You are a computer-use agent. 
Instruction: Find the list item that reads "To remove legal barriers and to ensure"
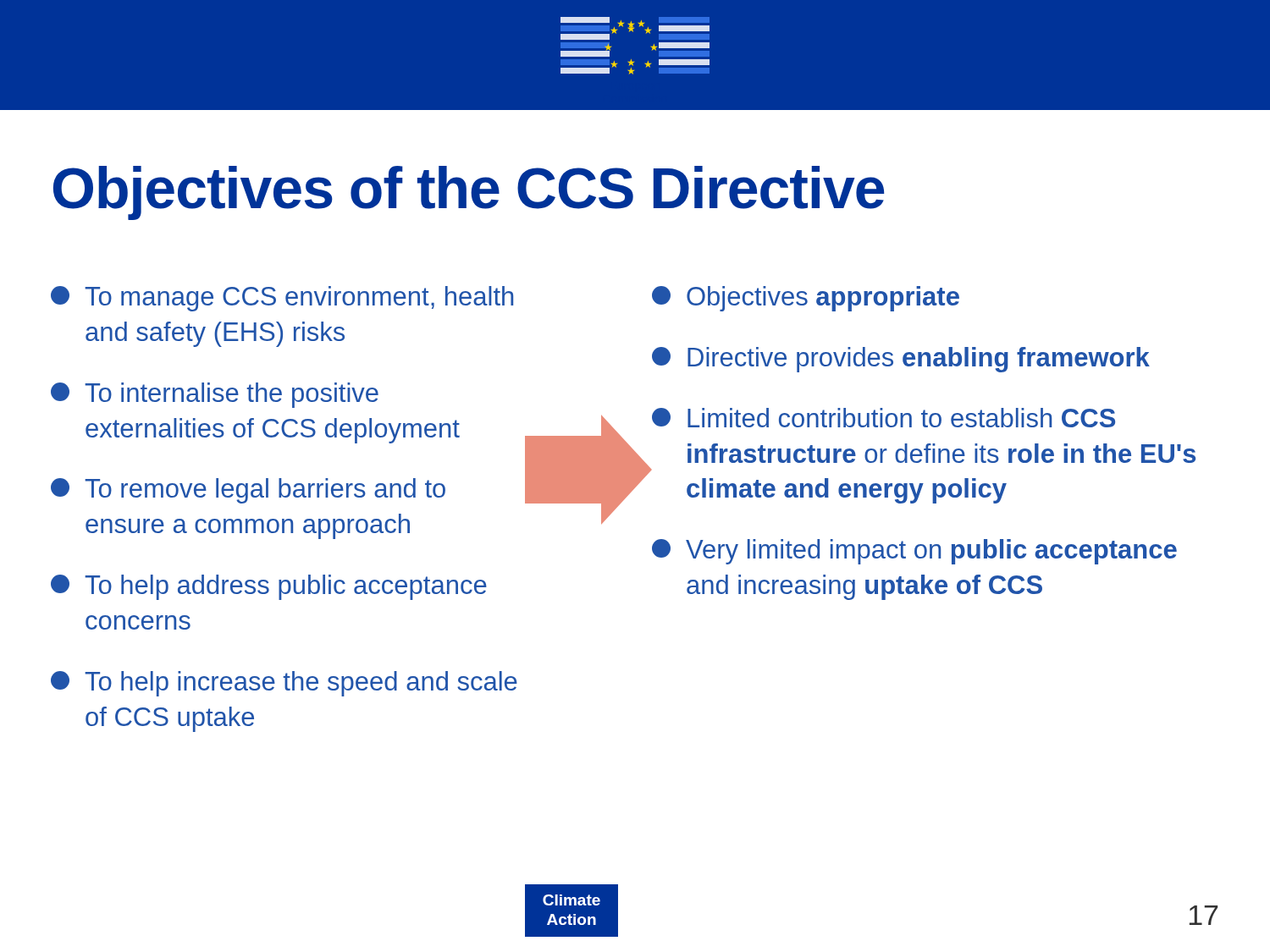tap(288, 507)
